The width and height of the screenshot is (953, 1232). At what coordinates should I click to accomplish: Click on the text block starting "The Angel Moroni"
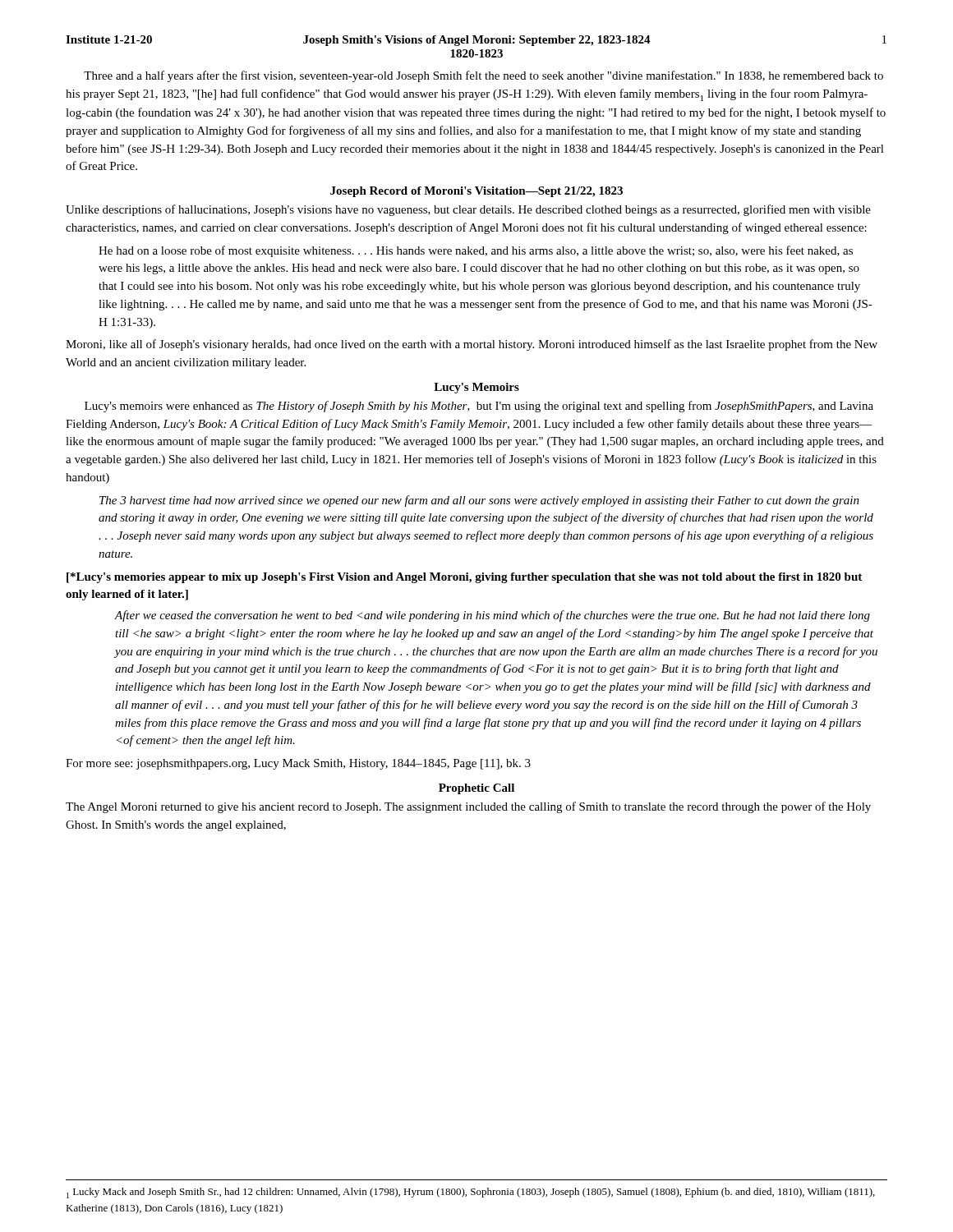tap(468, 815)
